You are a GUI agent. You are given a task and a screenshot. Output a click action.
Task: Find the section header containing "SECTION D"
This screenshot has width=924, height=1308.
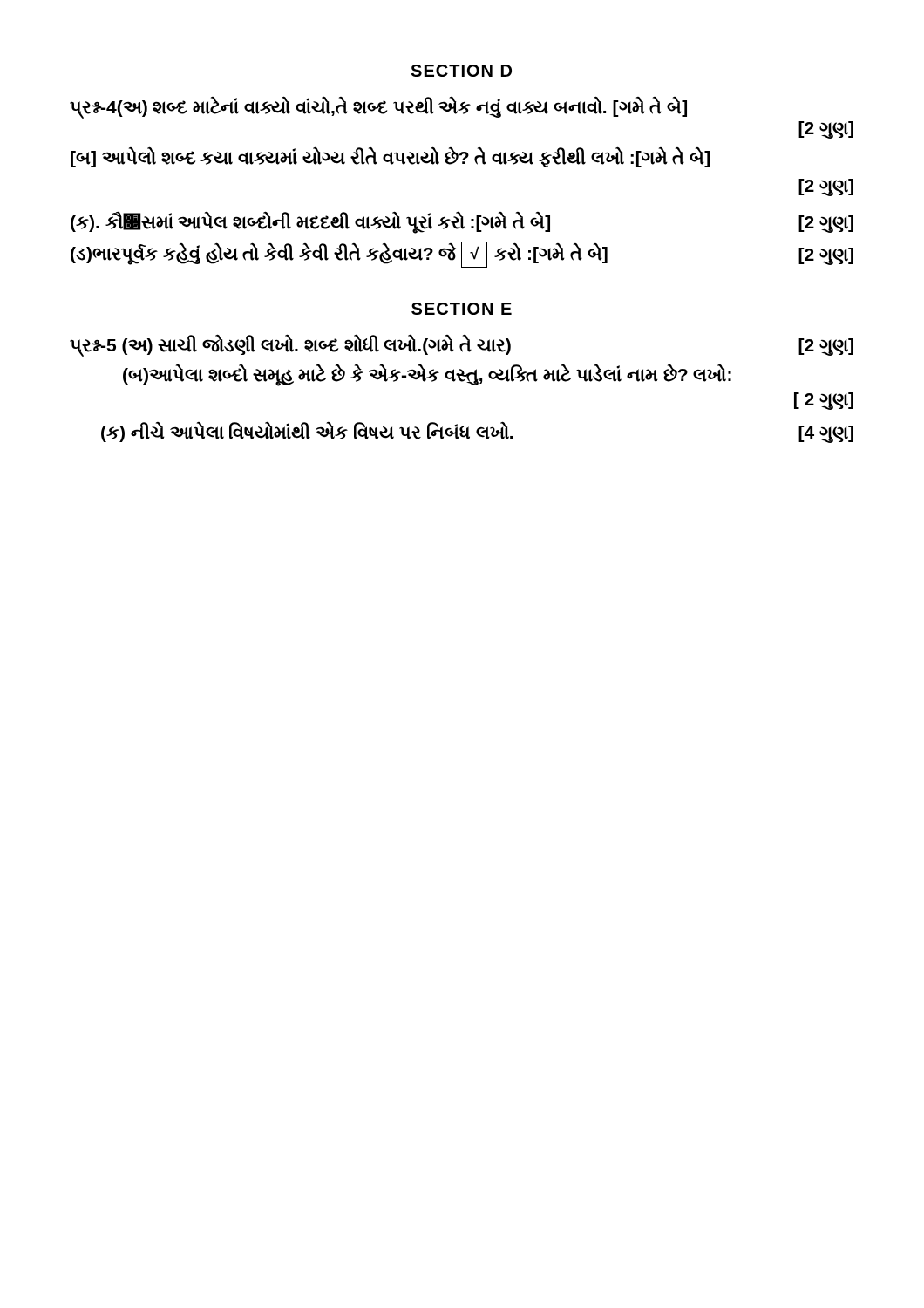(462, 71)
